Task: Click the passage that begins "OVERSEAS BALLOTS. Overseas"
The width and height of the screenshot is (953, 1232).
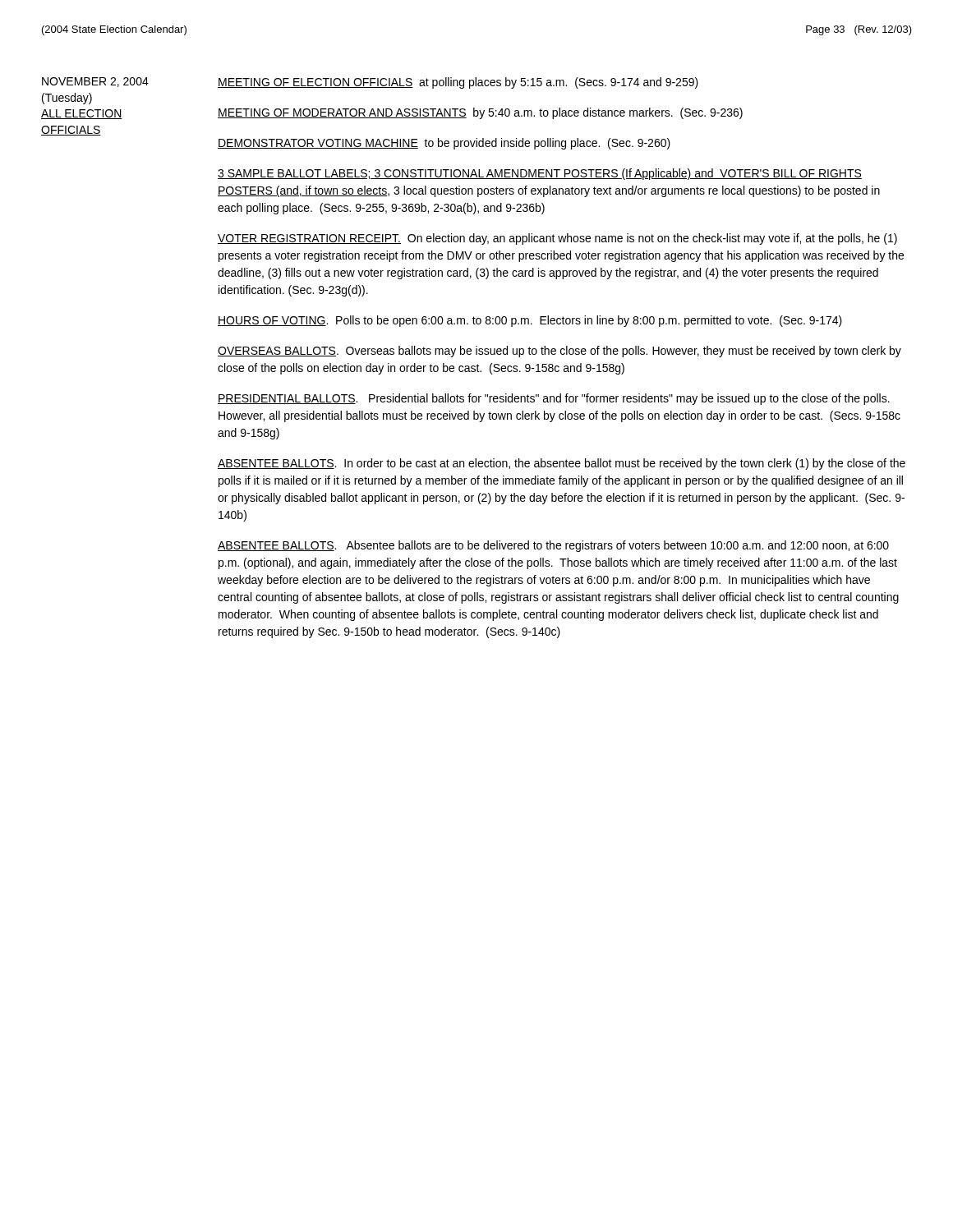Action: 559,359
